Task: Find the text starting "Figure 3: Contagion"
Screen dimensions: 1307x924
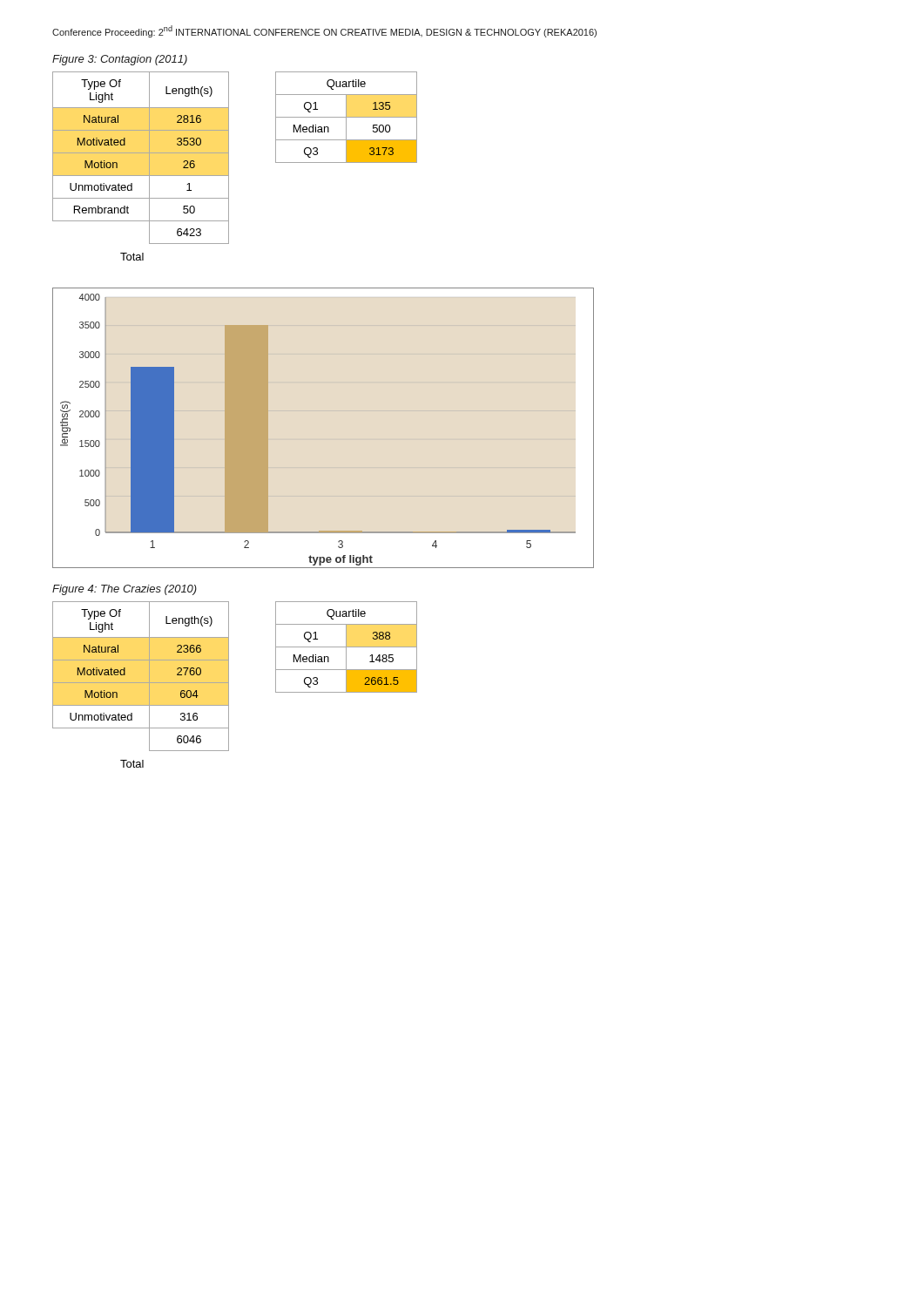Action: (x=120, y=59)
